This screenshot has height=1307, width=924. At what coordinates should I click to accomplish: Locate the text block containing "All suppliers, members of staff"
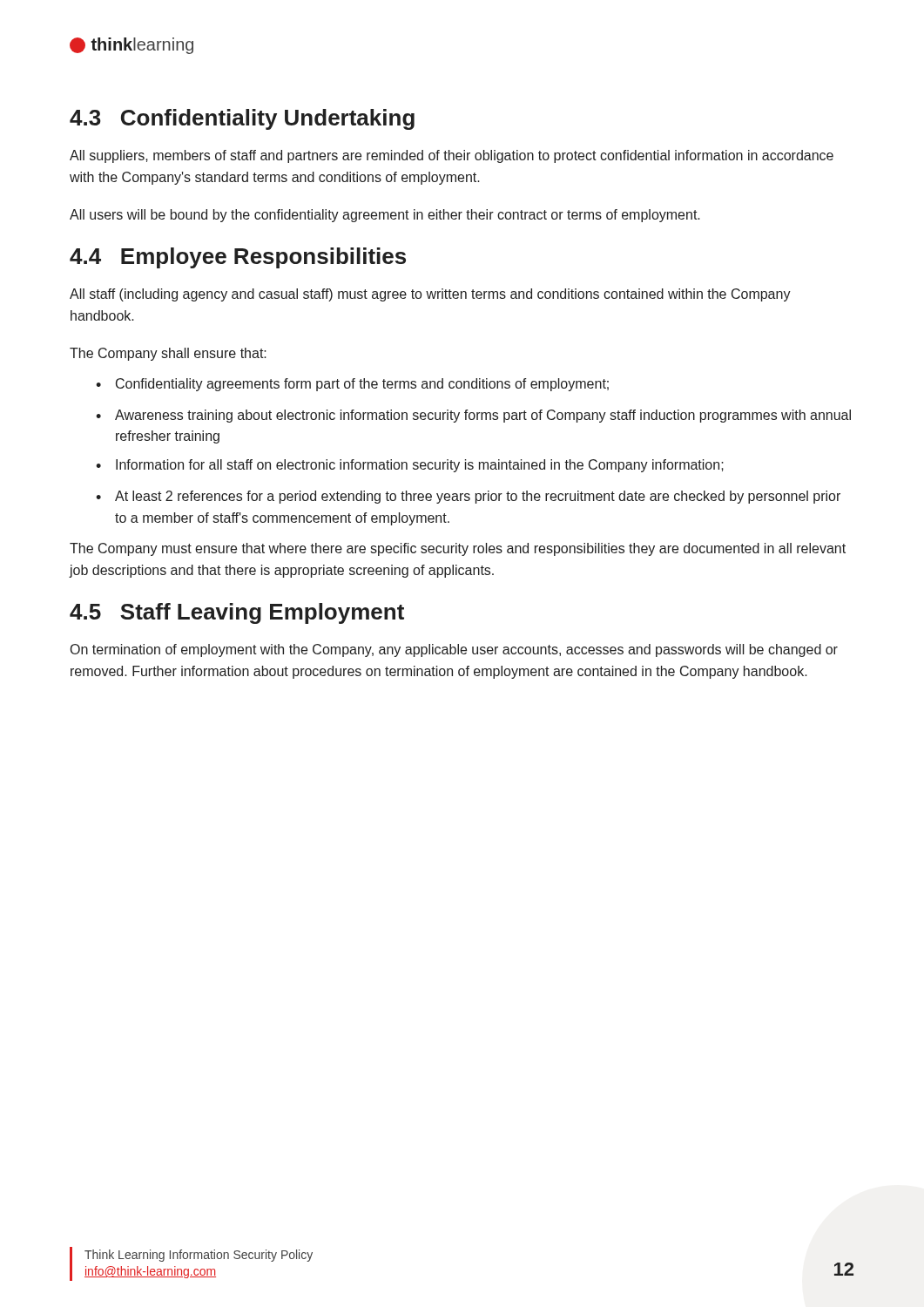click(x=452, y=166)
